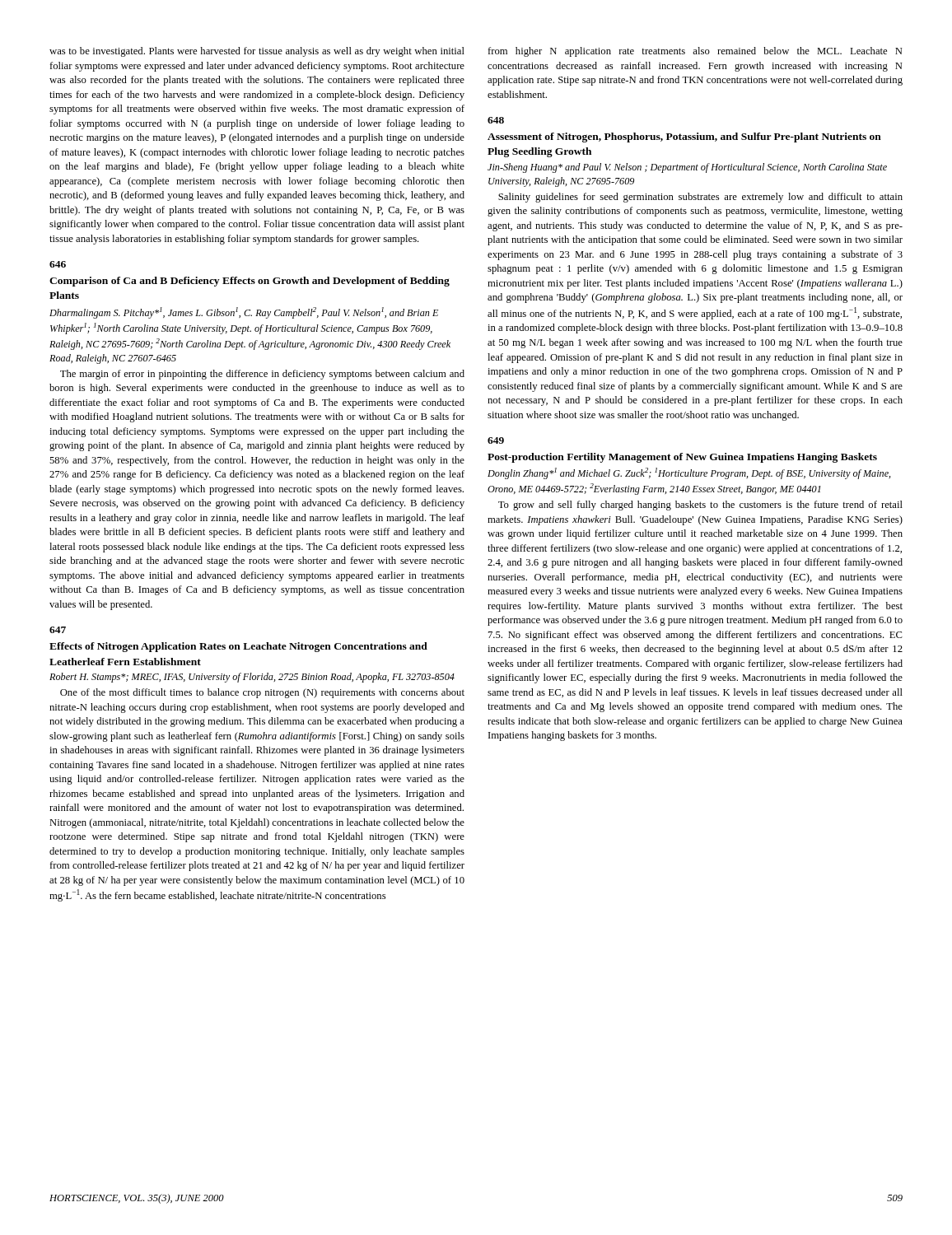Find the text starting "Jin-Sheng Huang* and"
The image size is (952, 1235).
(695, 174)
